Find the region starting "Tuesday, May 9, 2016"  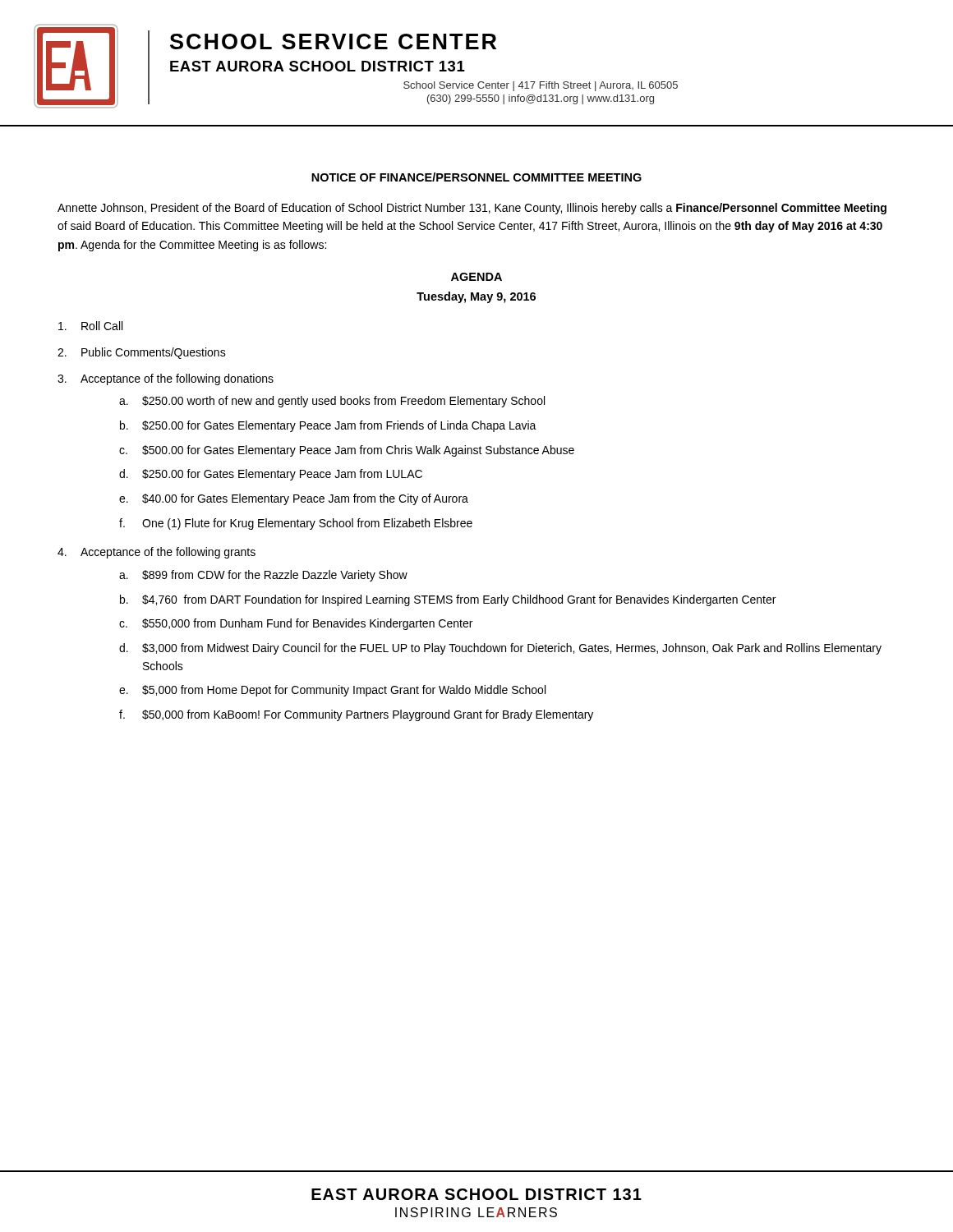476,297
